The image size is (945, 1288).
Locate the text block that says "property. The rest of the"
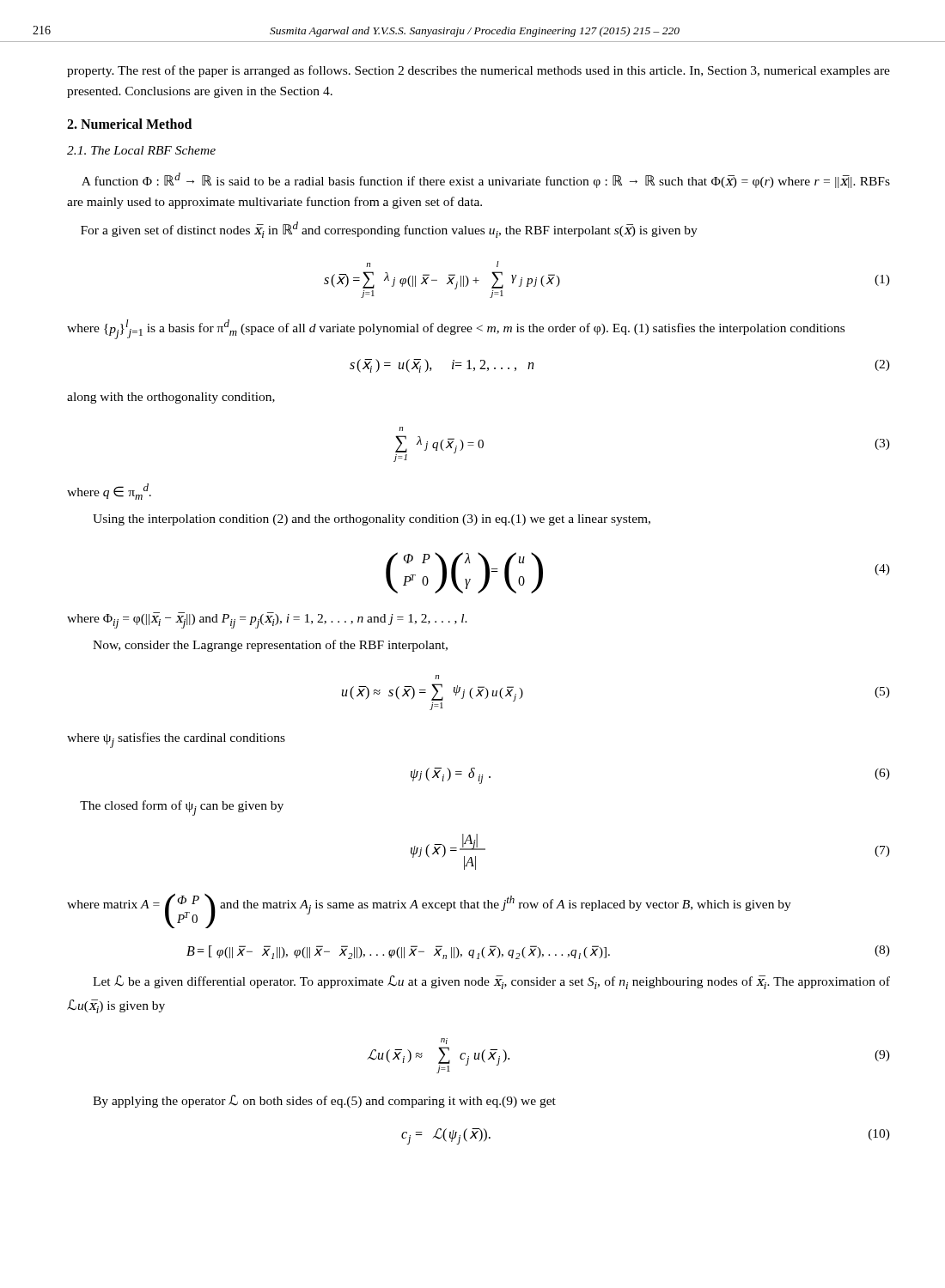coord(479,80)
